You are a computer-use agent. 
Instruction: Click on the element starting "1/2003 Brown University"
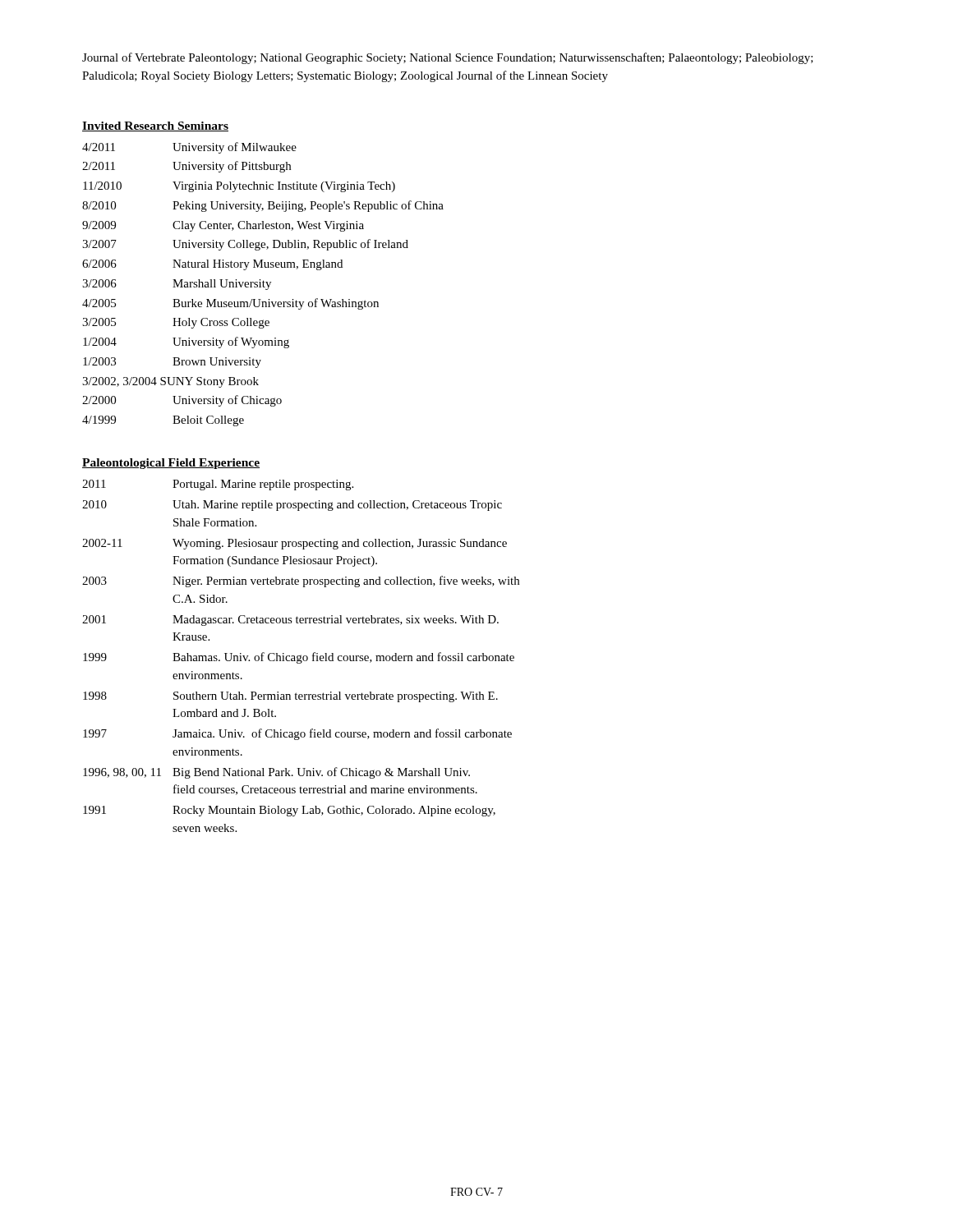(x=172, y=363)
